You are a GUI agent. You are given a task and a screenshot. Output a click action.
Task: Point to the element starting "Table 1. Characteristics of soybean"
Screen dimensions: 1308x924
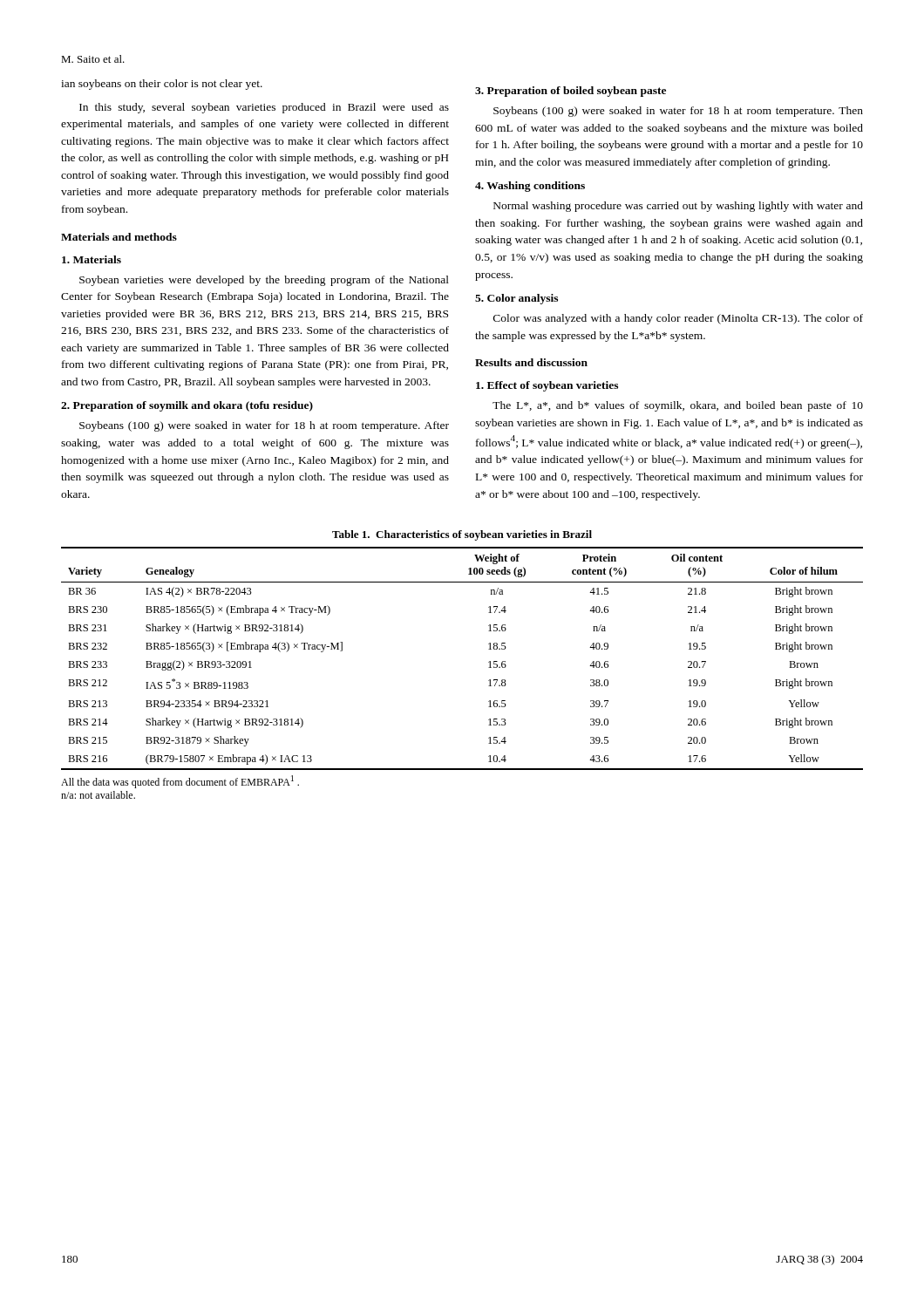click(462, 534)
